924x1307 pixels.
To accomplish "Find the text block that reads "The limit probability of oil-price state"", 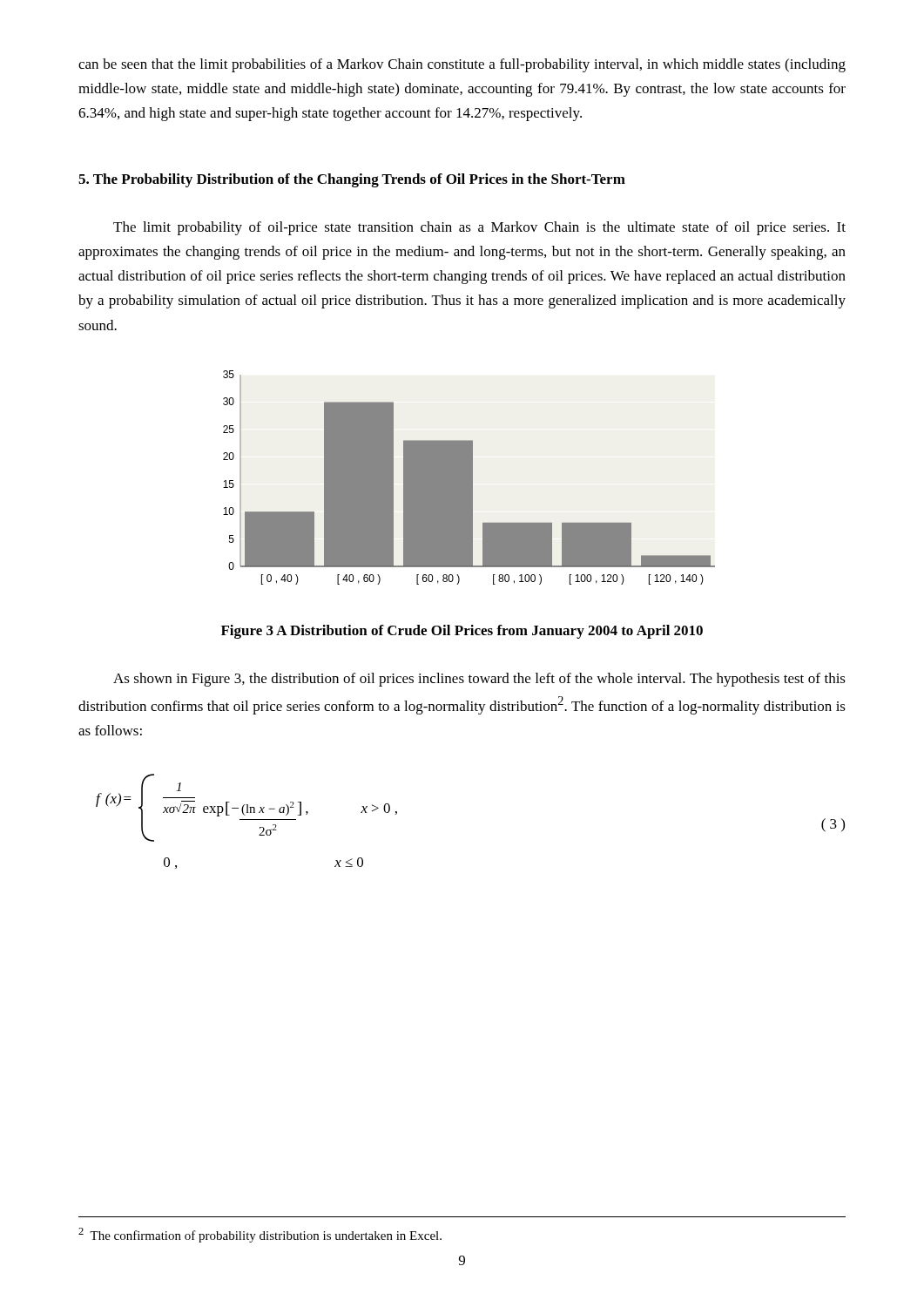I will tap(462, 276).
